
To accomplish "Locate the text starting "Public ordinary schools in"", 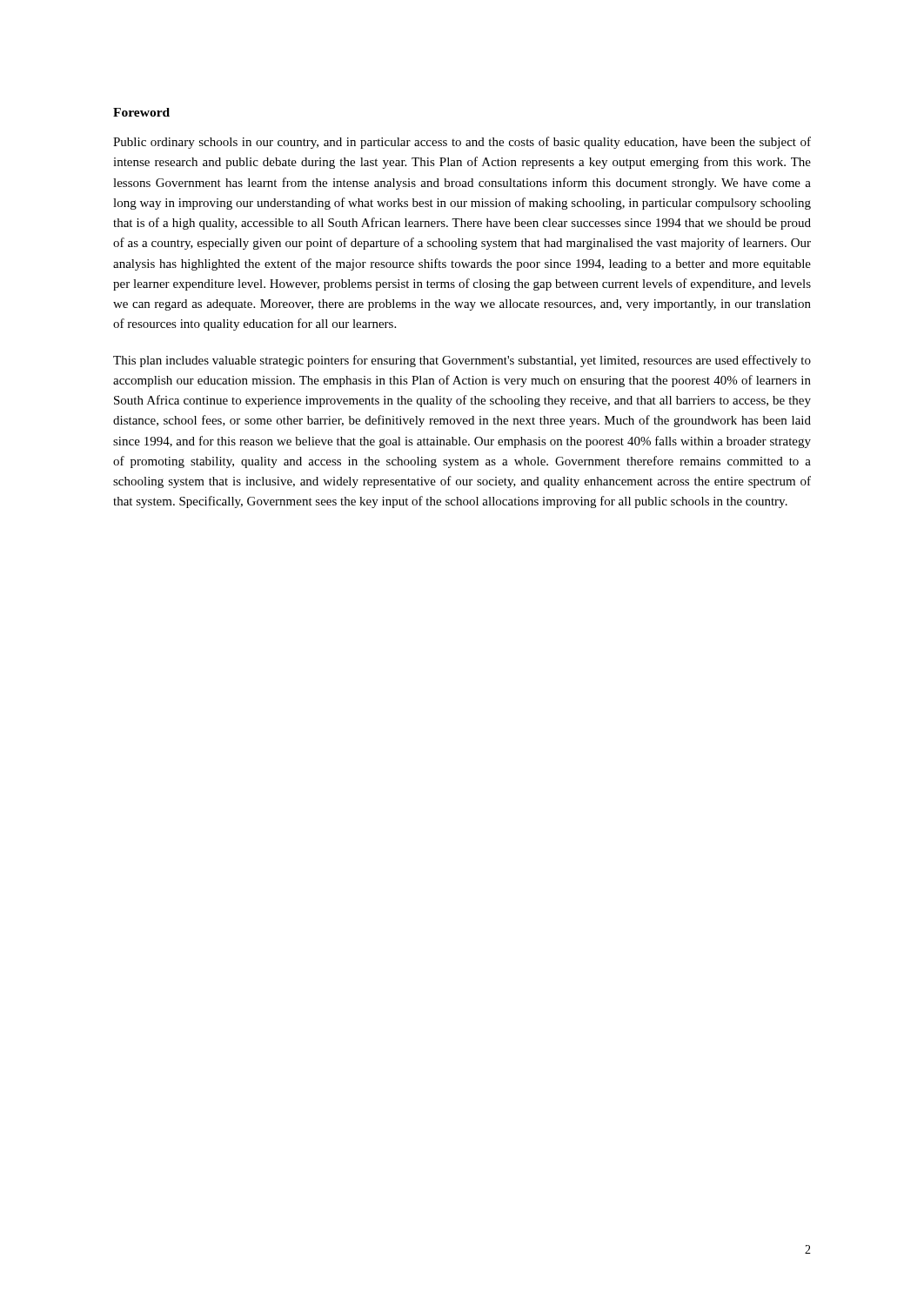I will [x=462, y=233].
